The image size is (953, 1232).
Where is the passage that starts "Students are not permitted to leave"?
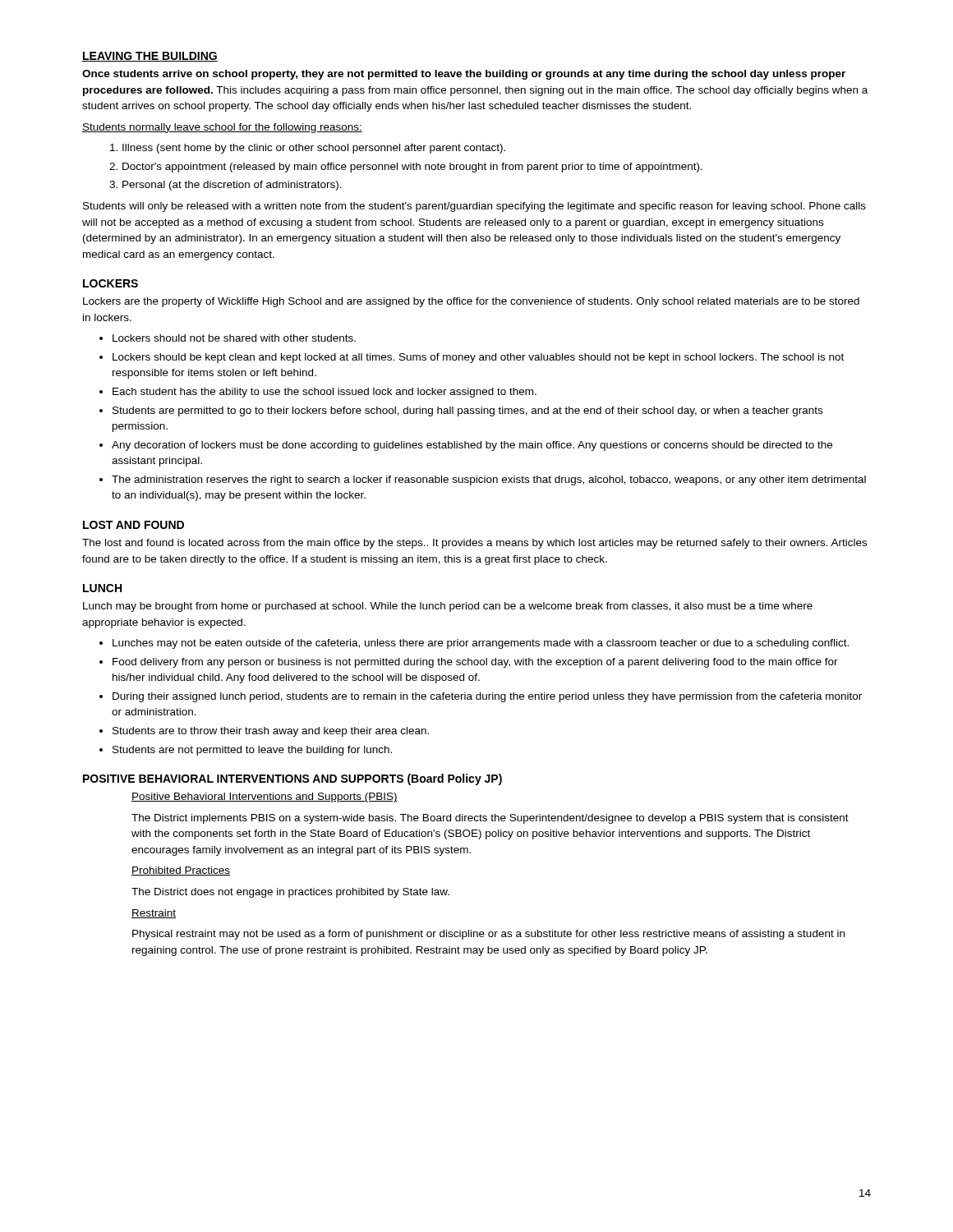click(x=252, y=749)
